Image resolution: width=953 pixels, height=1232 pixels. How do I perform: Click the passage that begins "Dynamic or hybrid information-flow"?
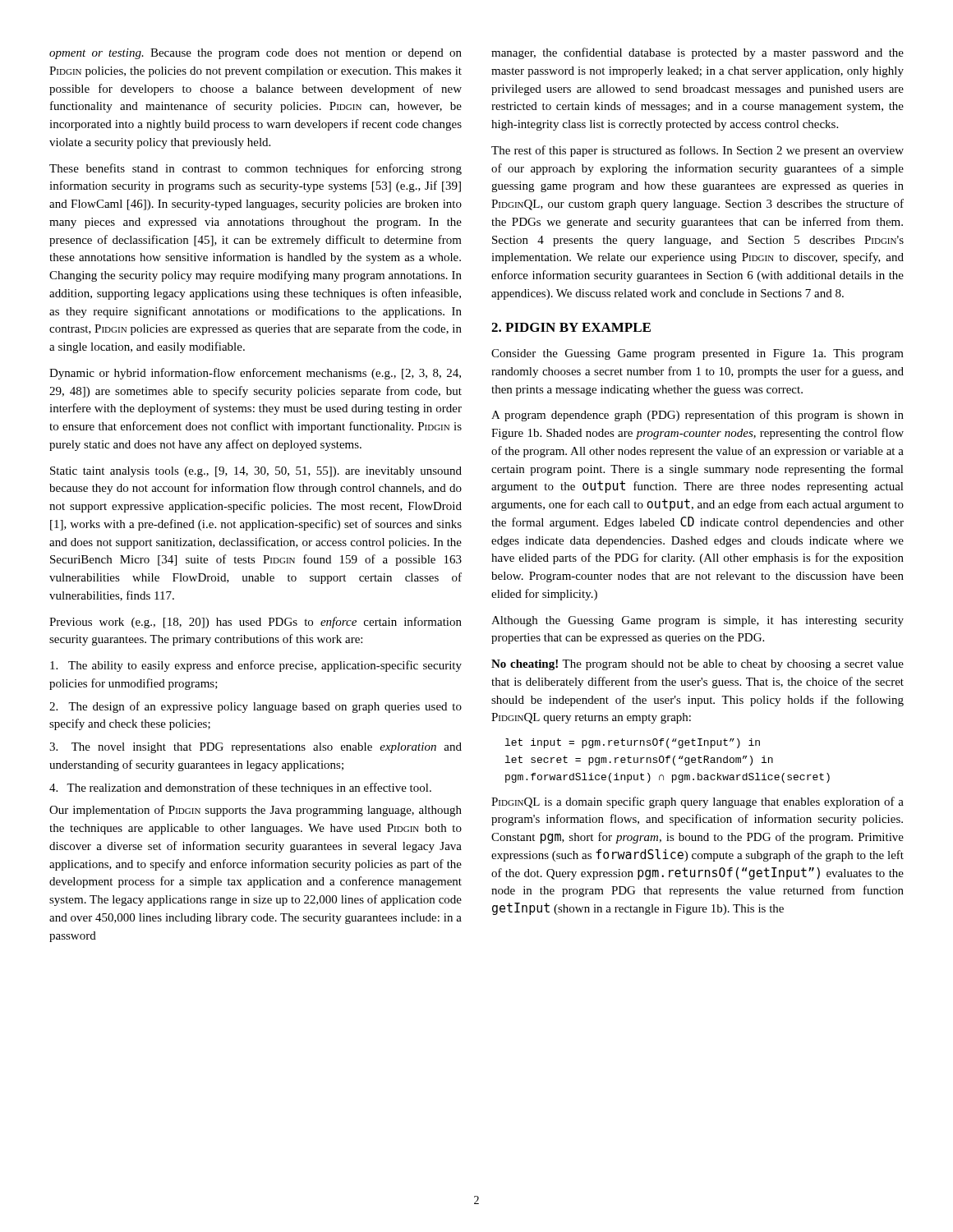point(255,409)
